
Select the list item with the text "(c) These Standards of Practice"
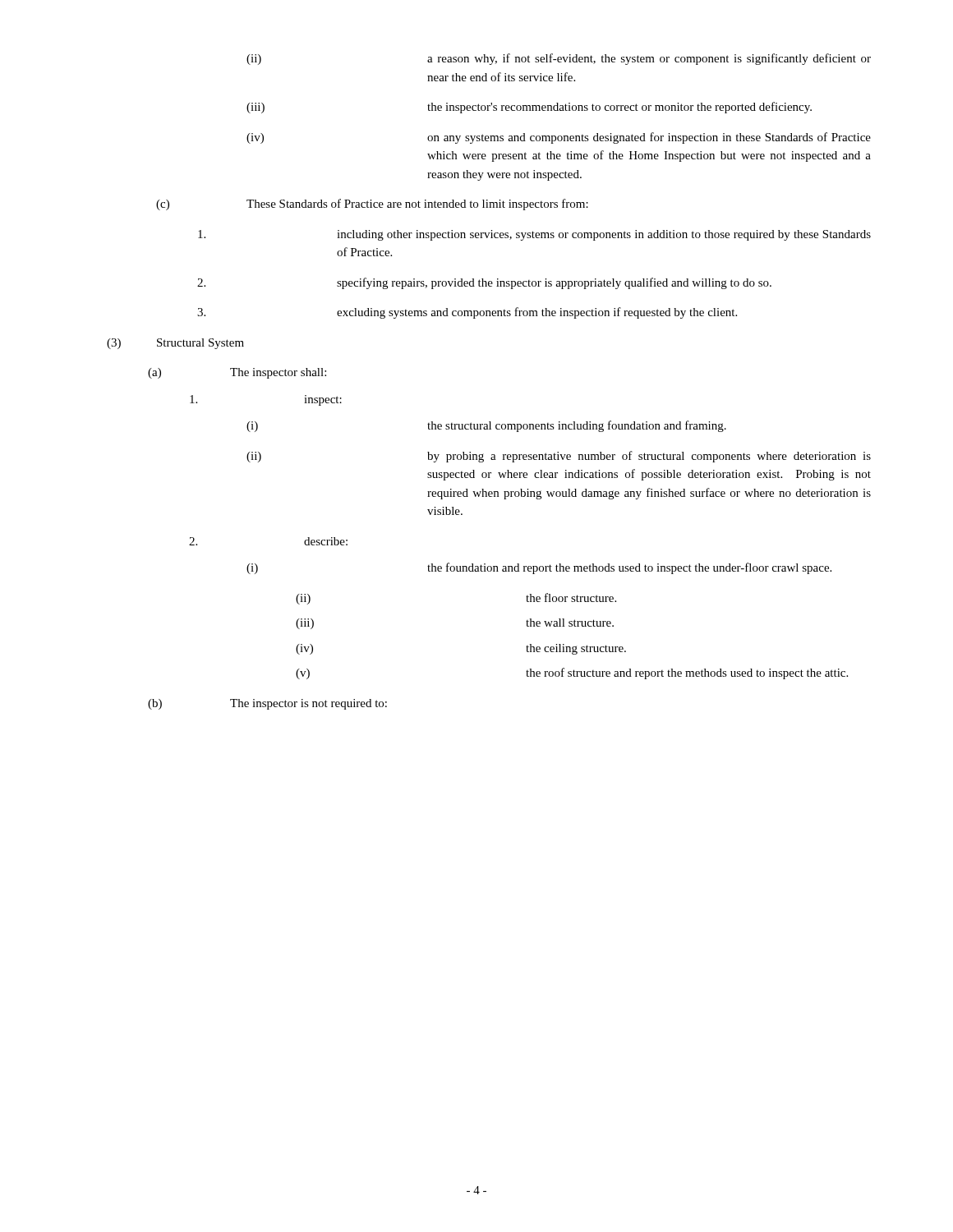[489, 204]
